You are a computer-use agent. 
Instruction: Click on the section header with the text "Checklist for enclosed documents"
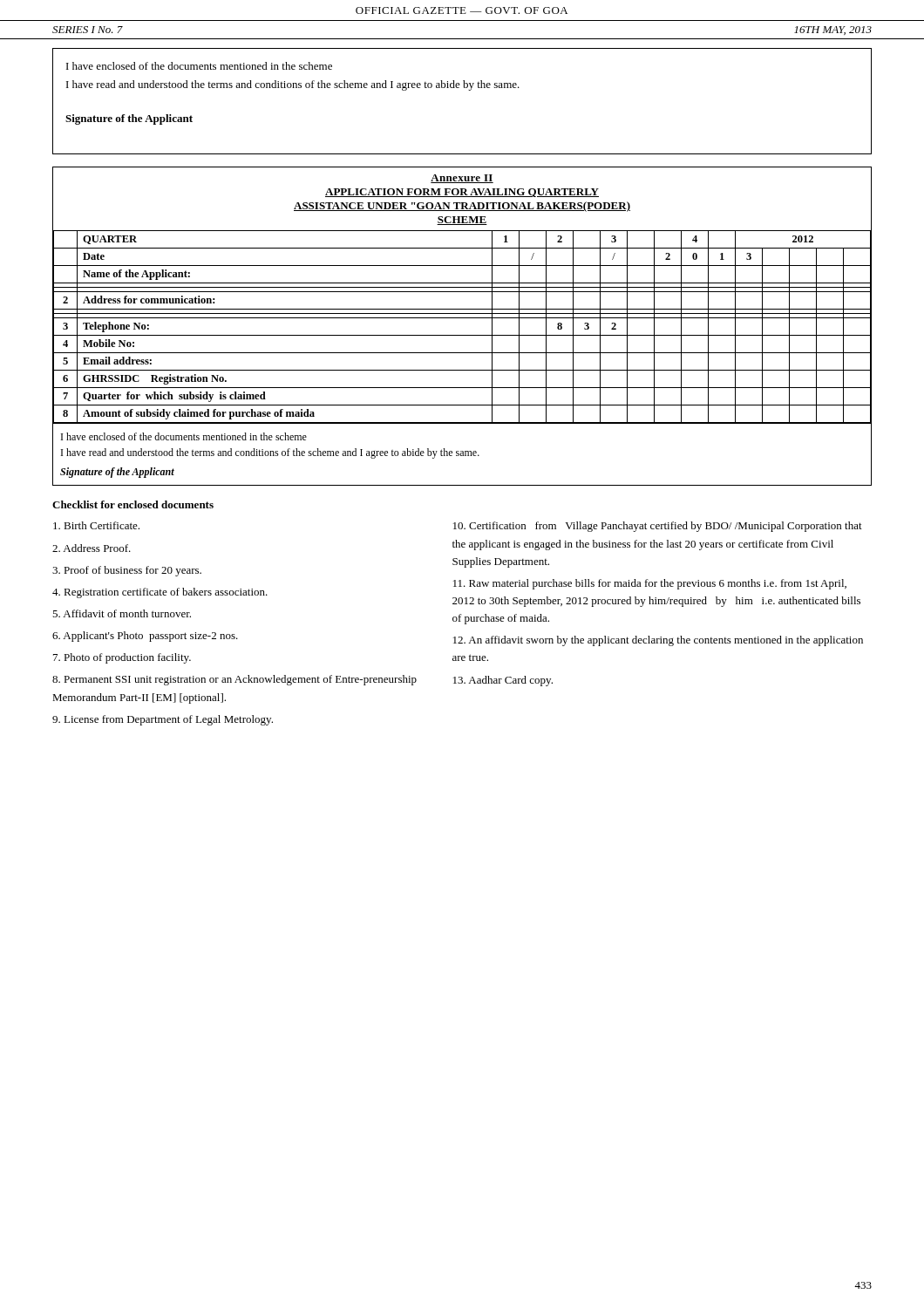(133, 505)
